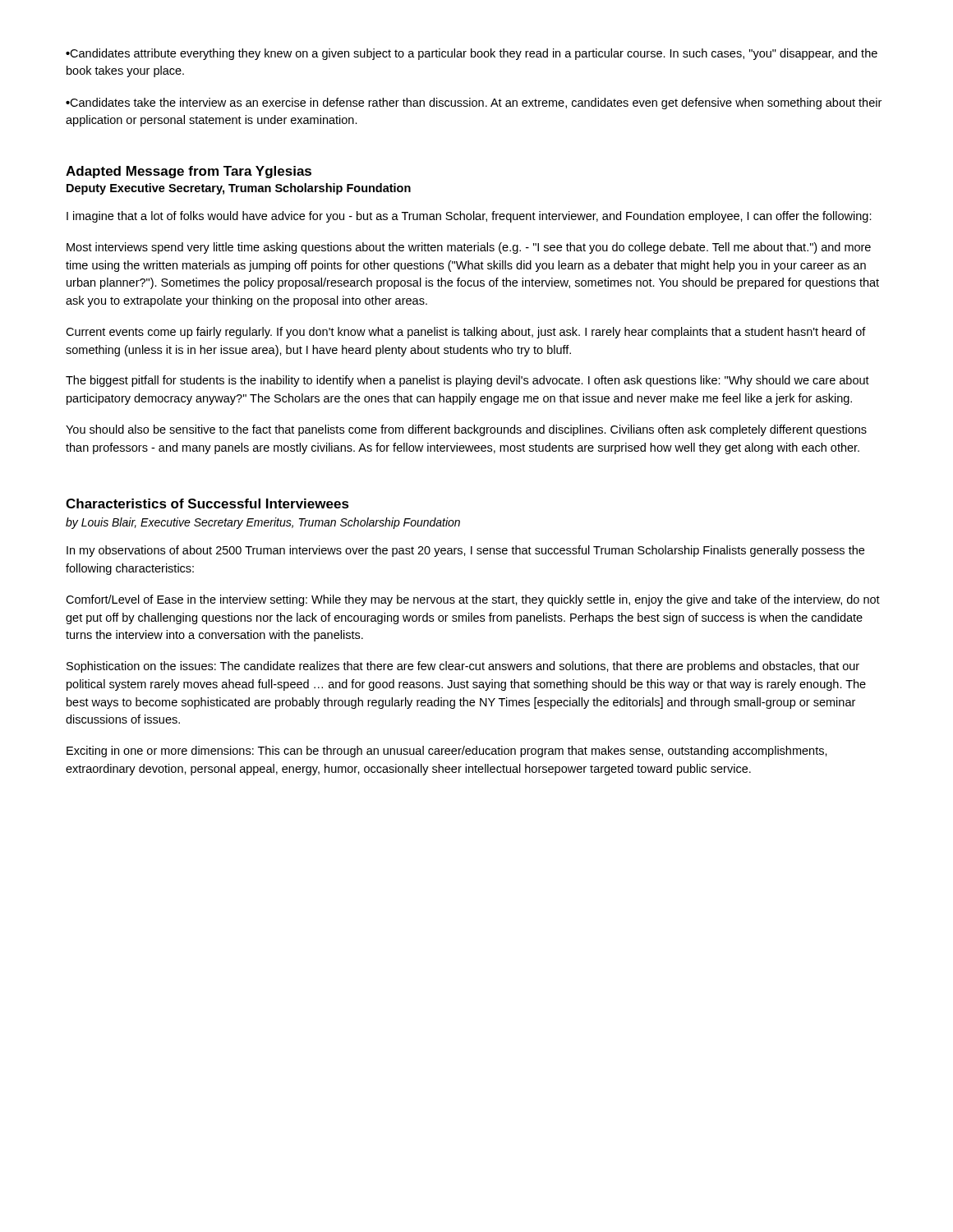Locate the block starting "•Candidates attribute everything they"

coord(472,62)
